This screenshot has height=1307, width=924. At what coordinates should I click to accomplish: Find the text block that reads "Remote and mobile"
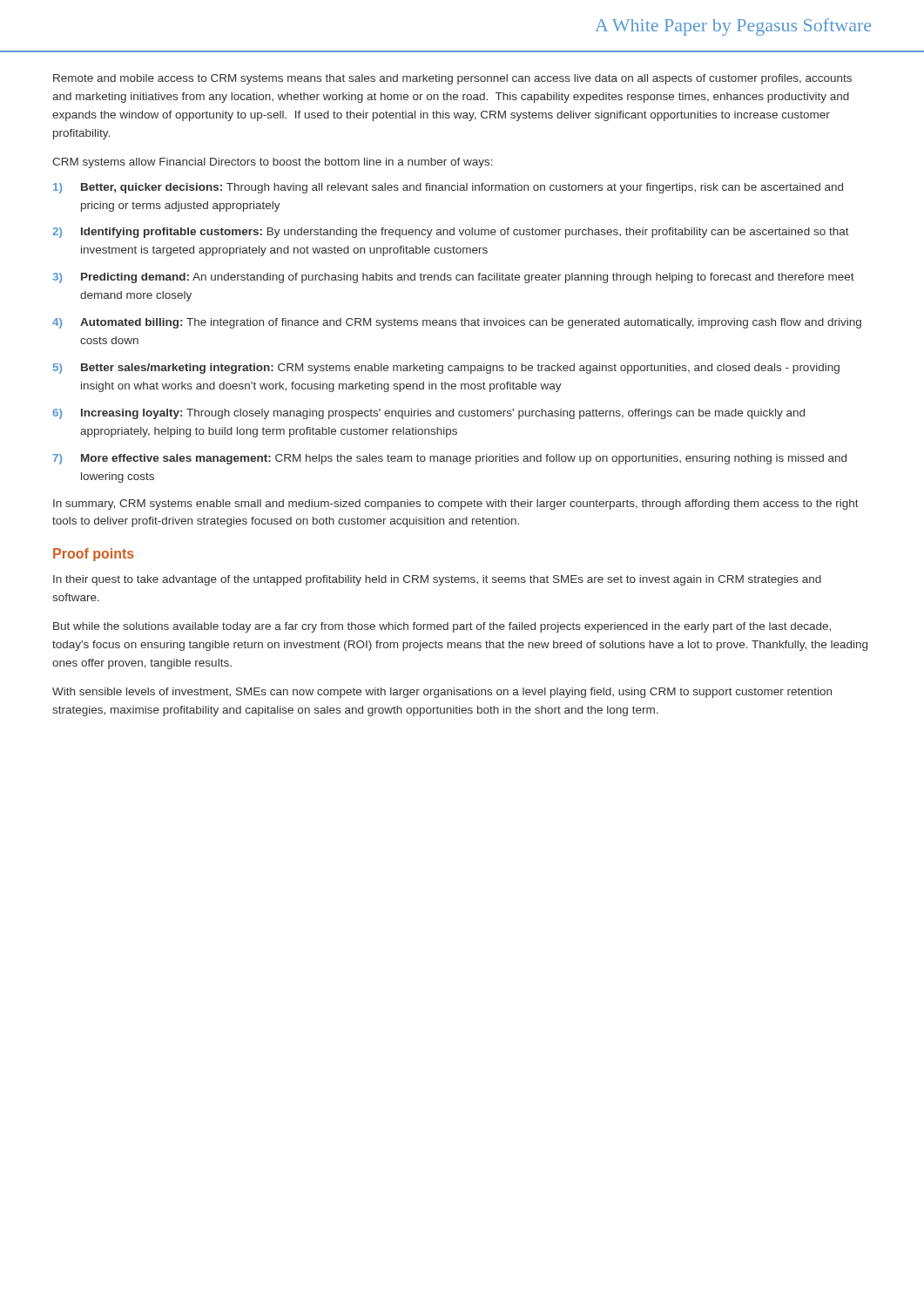click(x=452, y=105)
